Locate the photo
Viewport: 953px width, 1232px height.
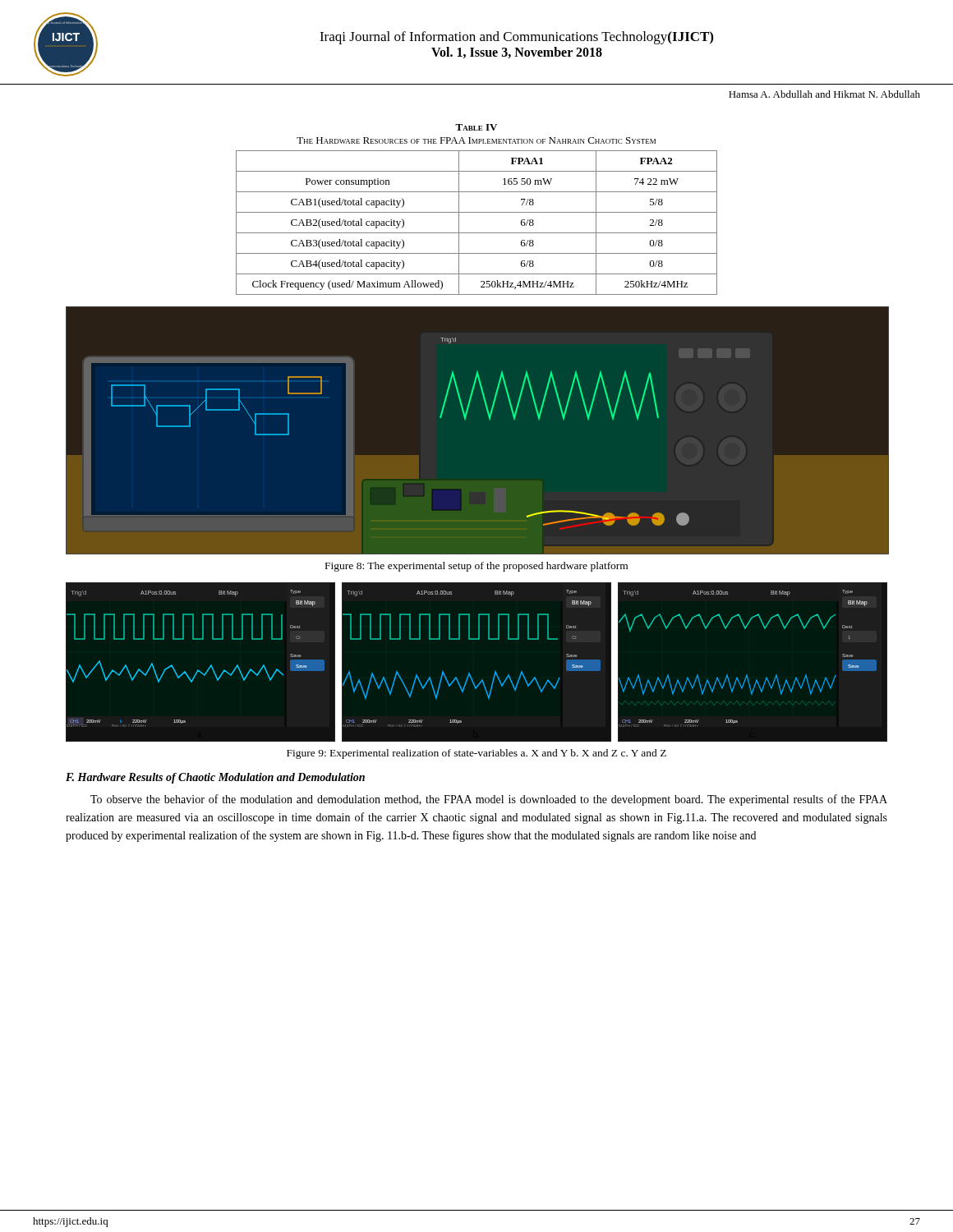coord(477,430)
